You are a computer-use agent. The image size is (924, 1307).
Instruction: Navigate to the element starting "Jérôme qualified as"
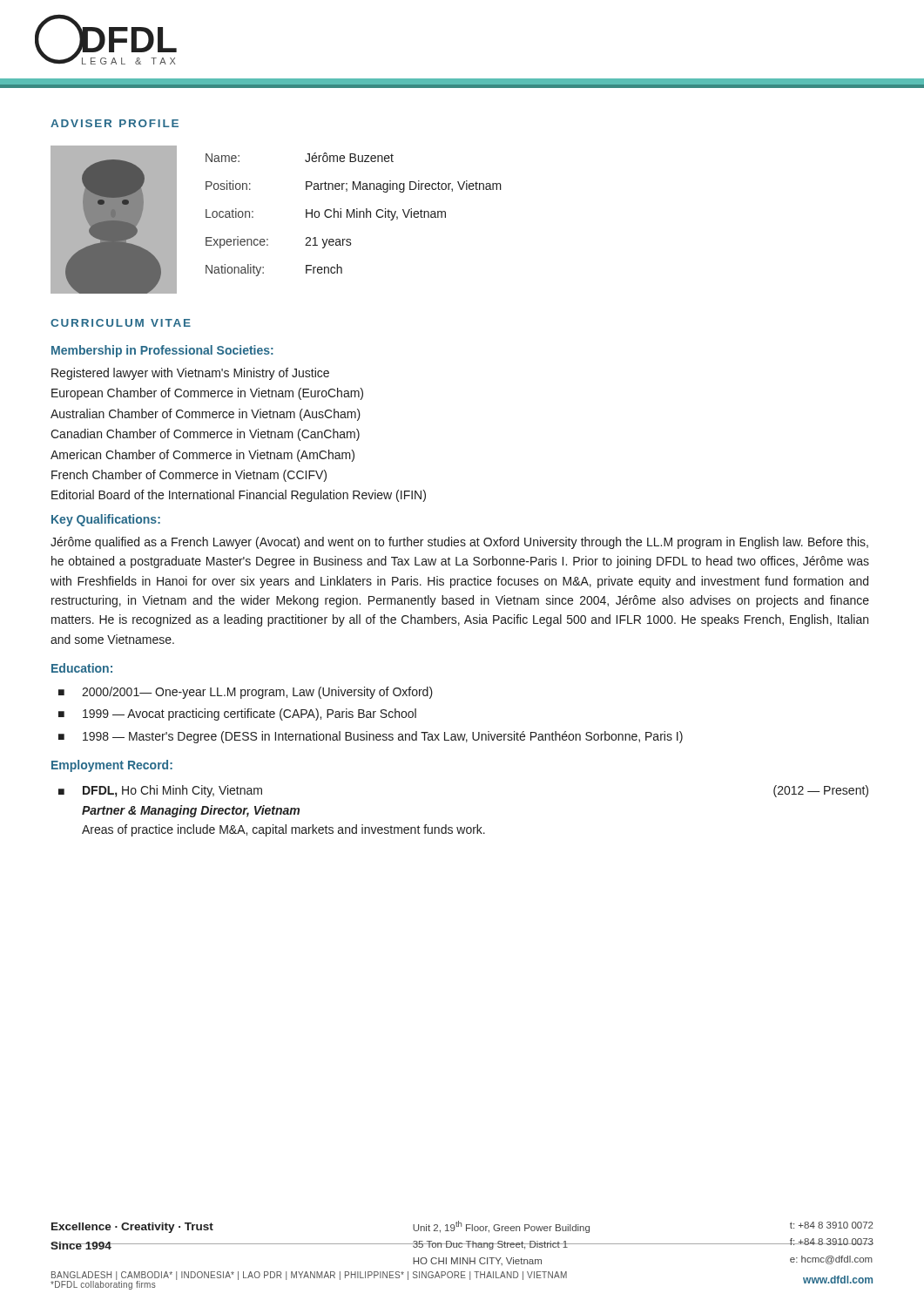[460, 591]
